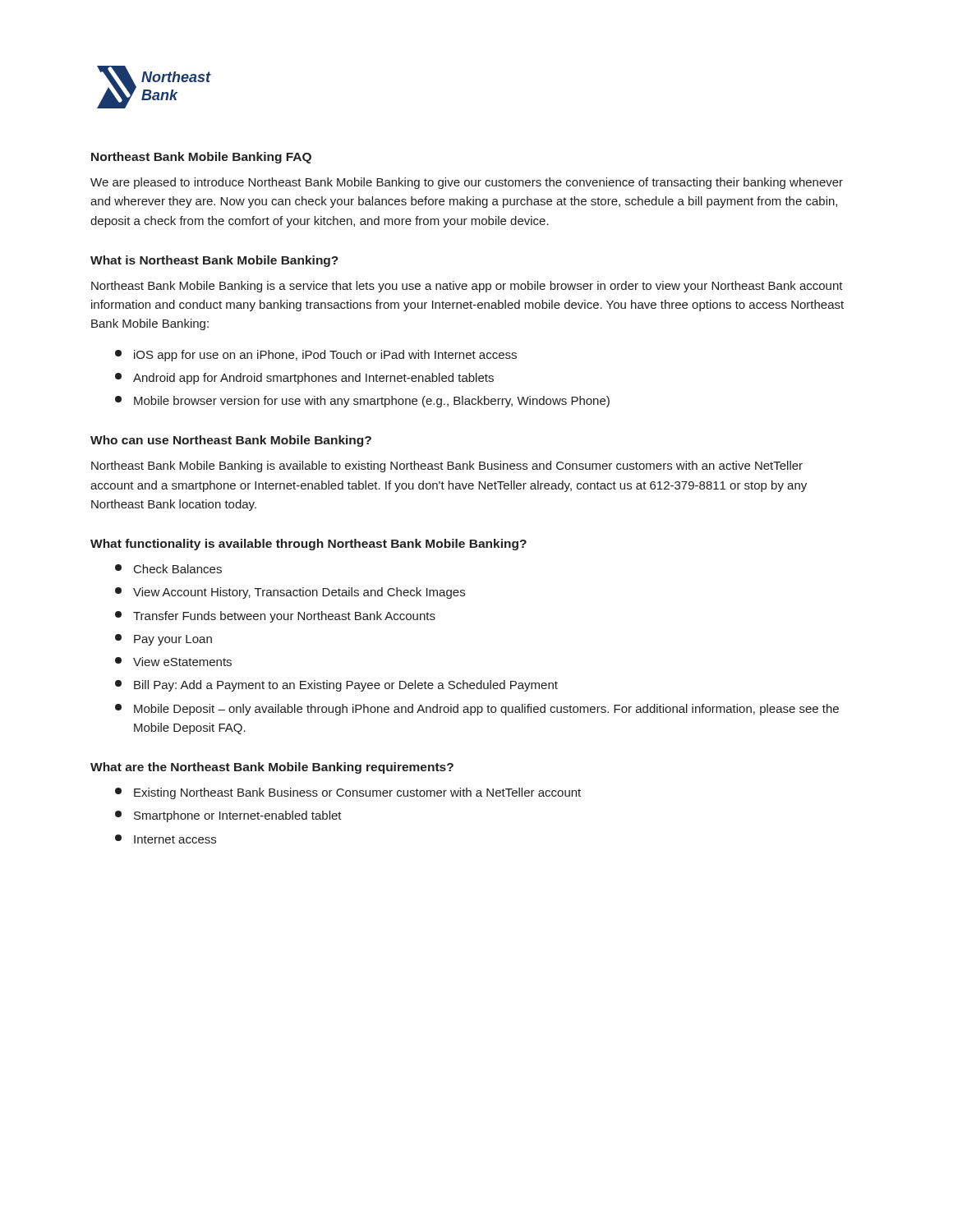Find the passage starting "Northeast Bank Mobile Banking is available to existing"
Screen dimensions: 1232x953
449,485
